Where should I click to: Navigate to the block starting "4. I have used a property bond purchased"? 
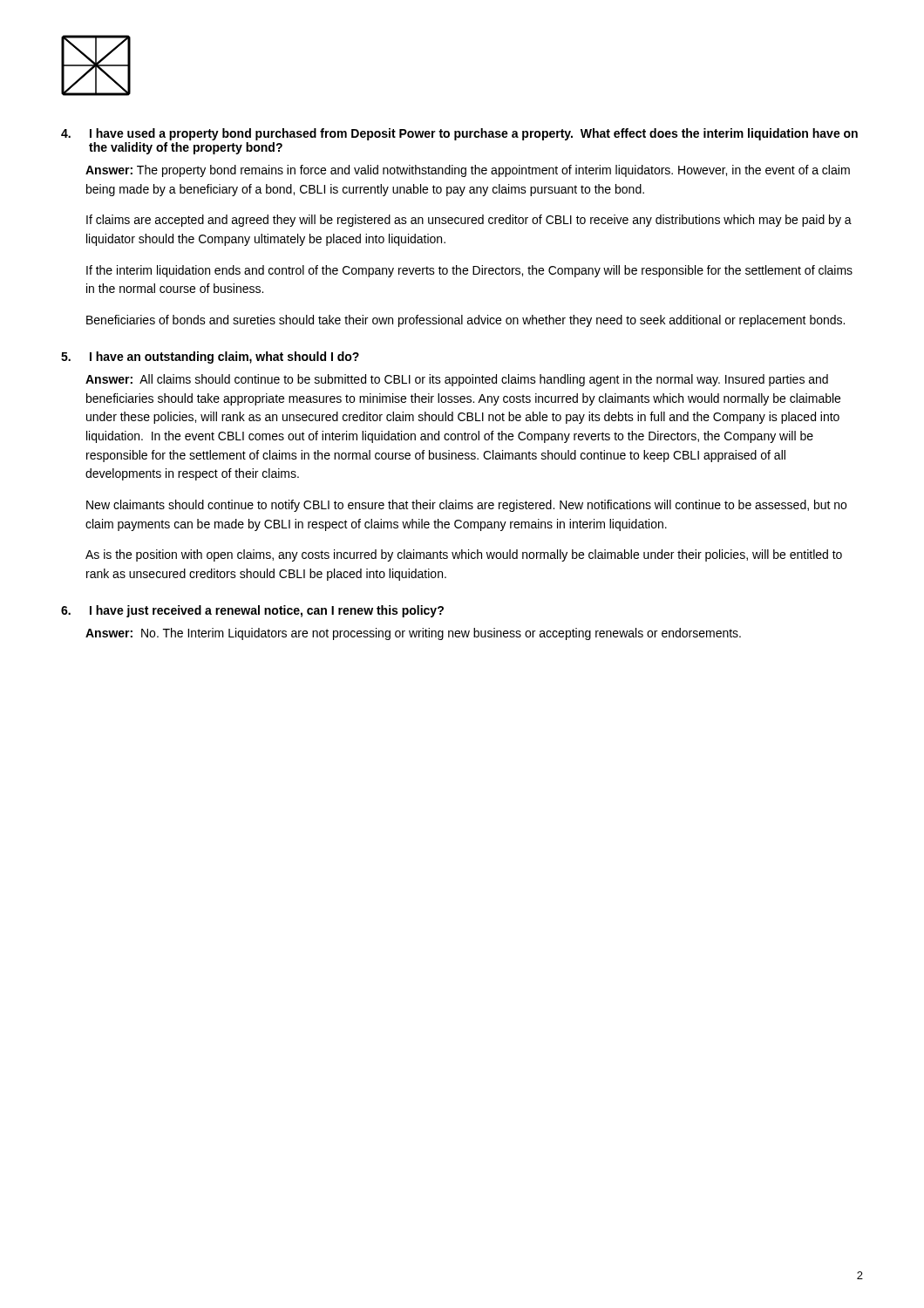coord(462,228)
